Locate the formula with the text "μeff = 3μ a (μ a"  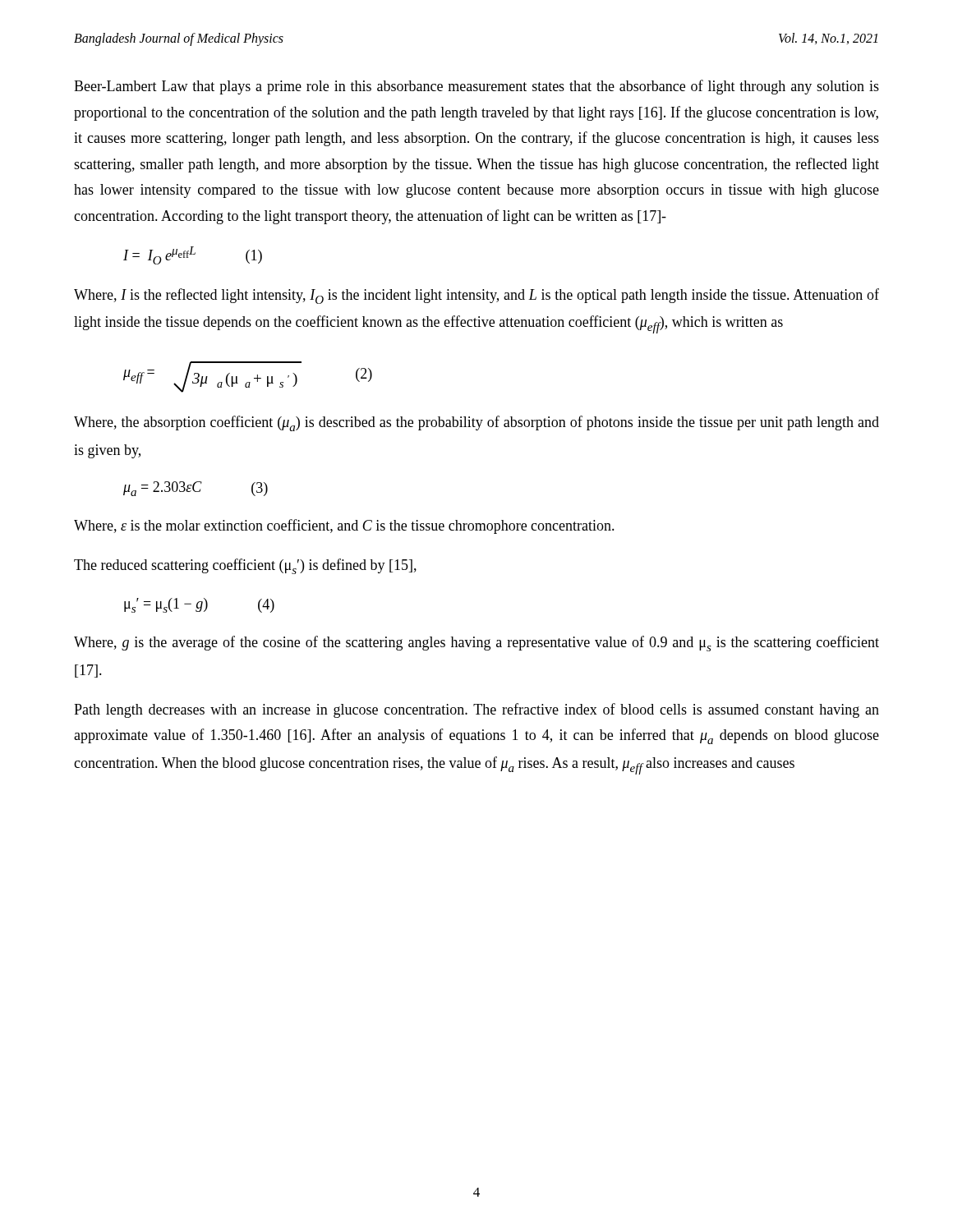[x=248, y=374]
